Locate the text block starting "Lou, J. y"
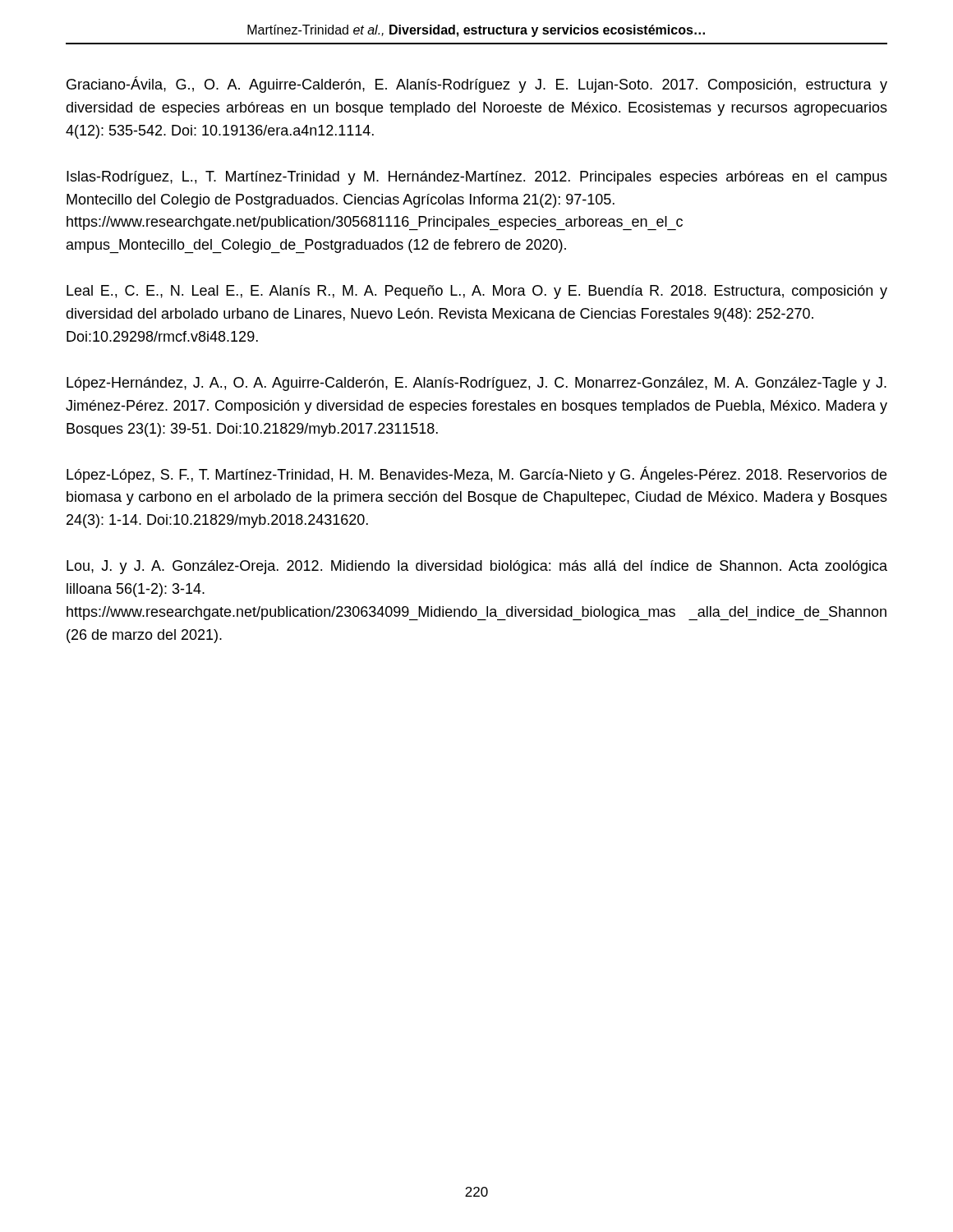 coord(476,600)
